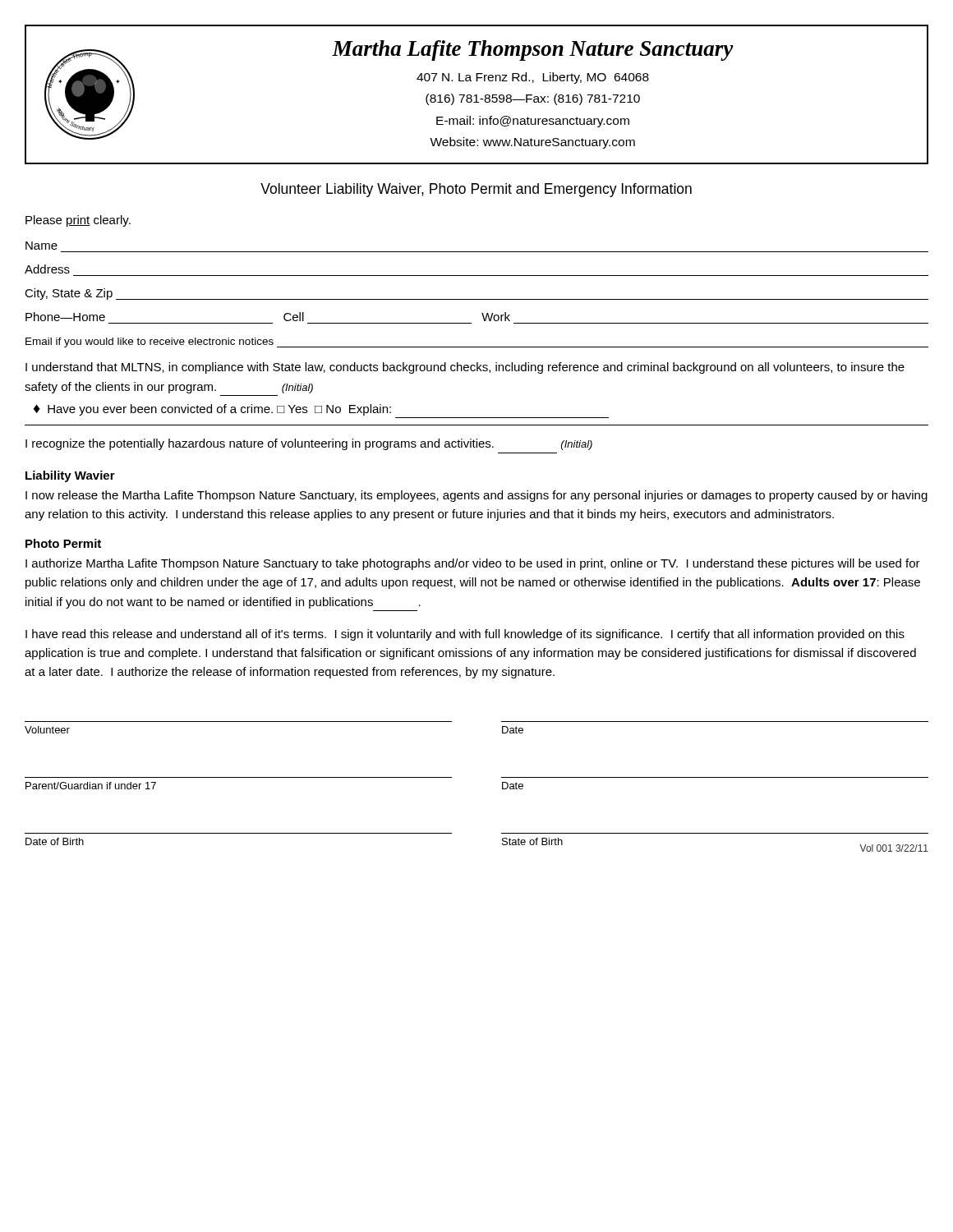Click on the region starting "Volunteer Date Parent/Guardian"
The height and width of the screenshot is (1232, 953).
point(50,730)
